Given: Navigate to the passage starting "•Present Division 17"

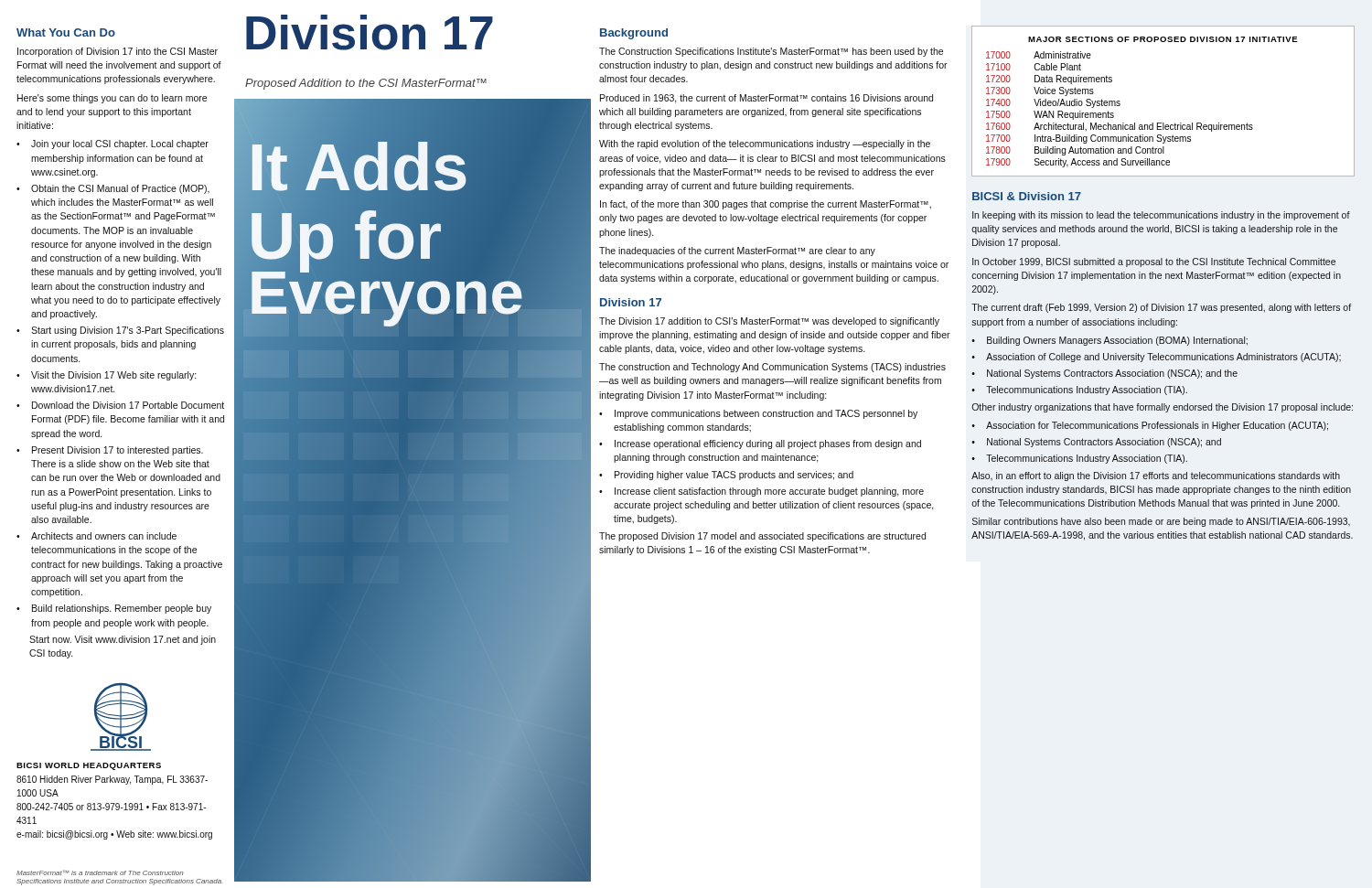Looking at the screenshot, I should 121,485.
